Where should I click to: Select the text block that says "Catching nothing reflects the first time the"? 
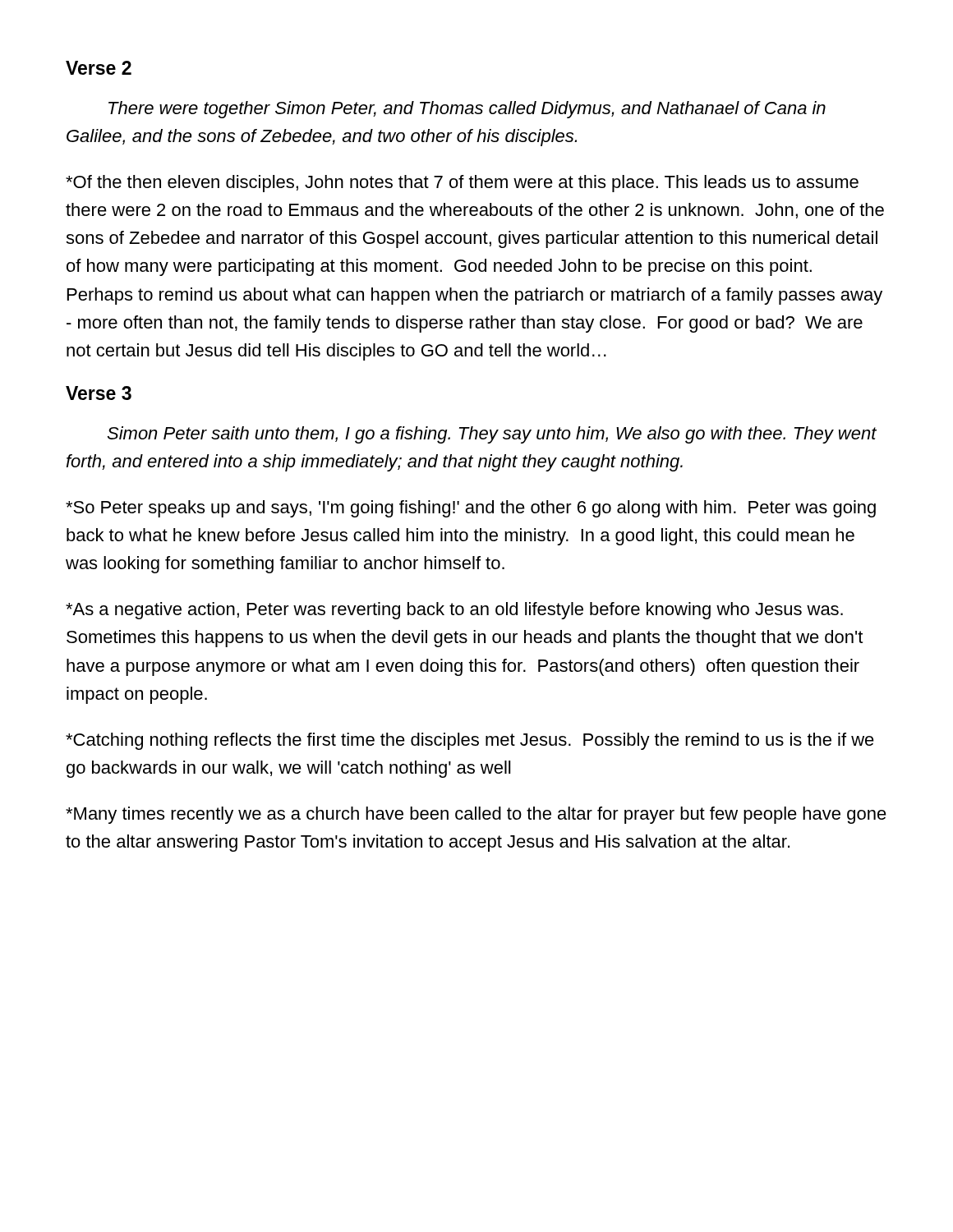tap(470, 753)
